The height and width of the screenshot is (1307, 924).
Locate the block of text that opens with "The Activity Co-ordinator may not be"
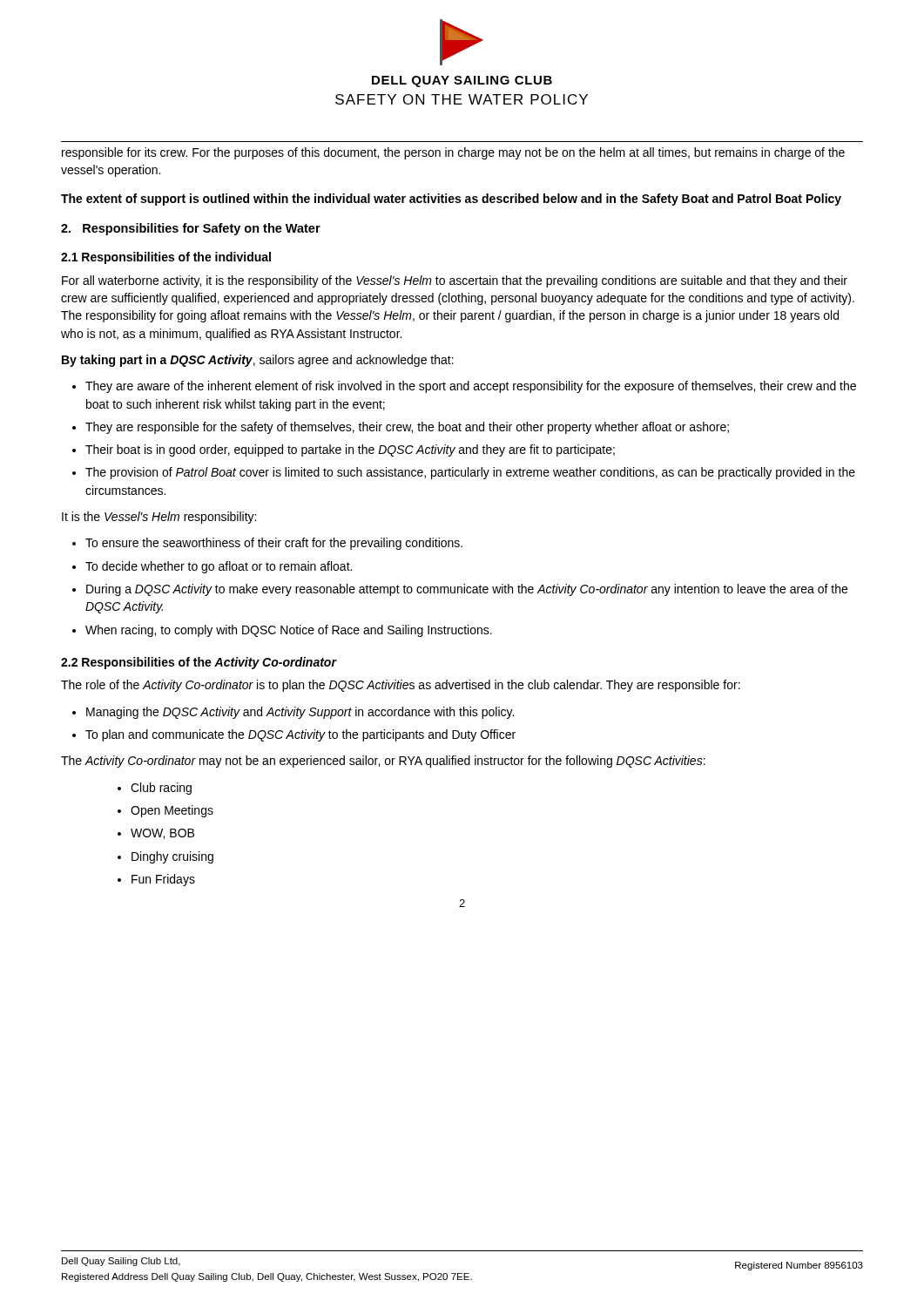pyautogui.click(x=383, y=761)
